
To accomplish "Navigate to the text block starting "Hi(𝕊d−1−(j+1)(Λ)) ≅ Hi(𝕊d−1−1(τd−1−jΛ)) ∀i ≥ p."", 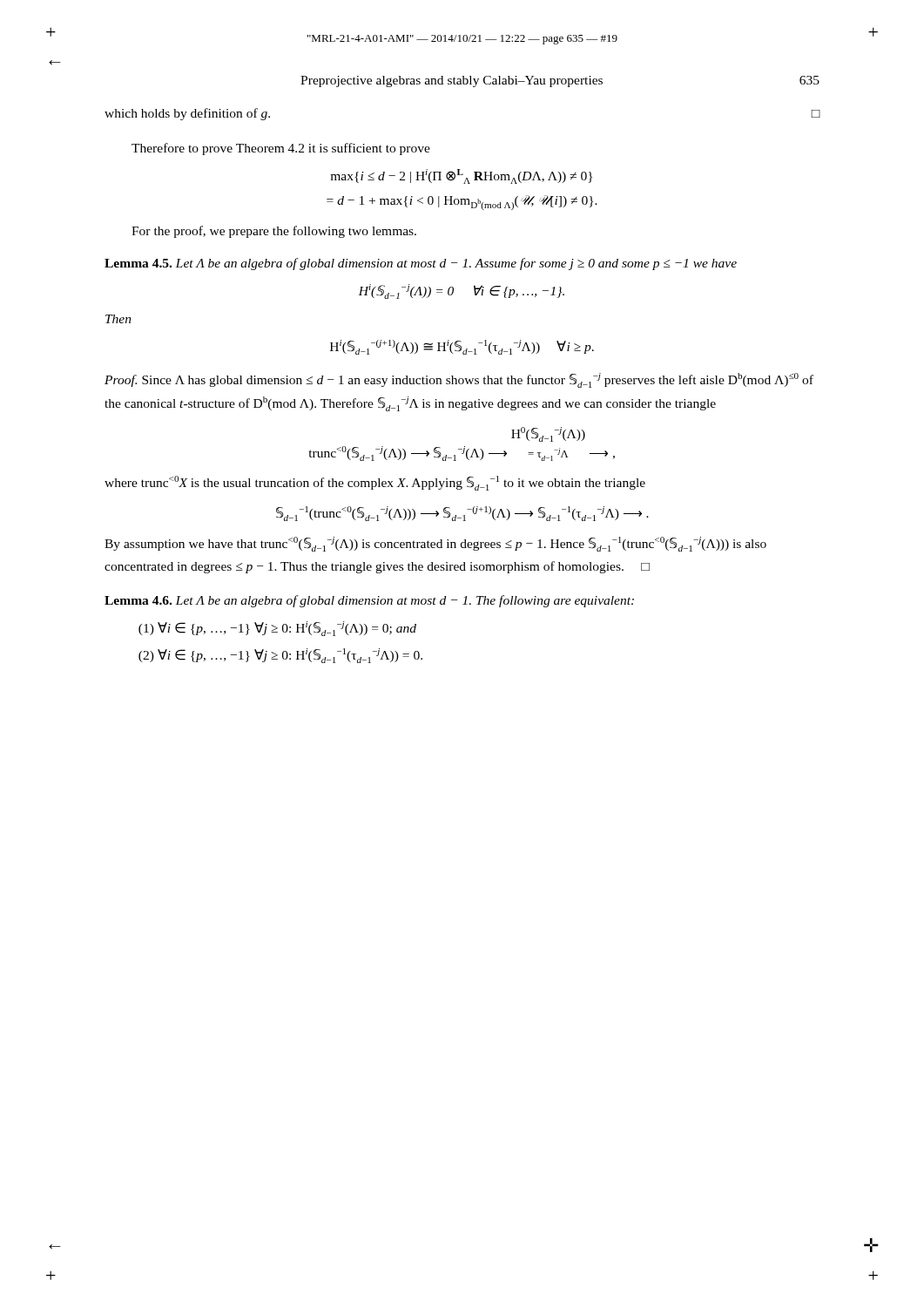I will [x=462, y=347].
